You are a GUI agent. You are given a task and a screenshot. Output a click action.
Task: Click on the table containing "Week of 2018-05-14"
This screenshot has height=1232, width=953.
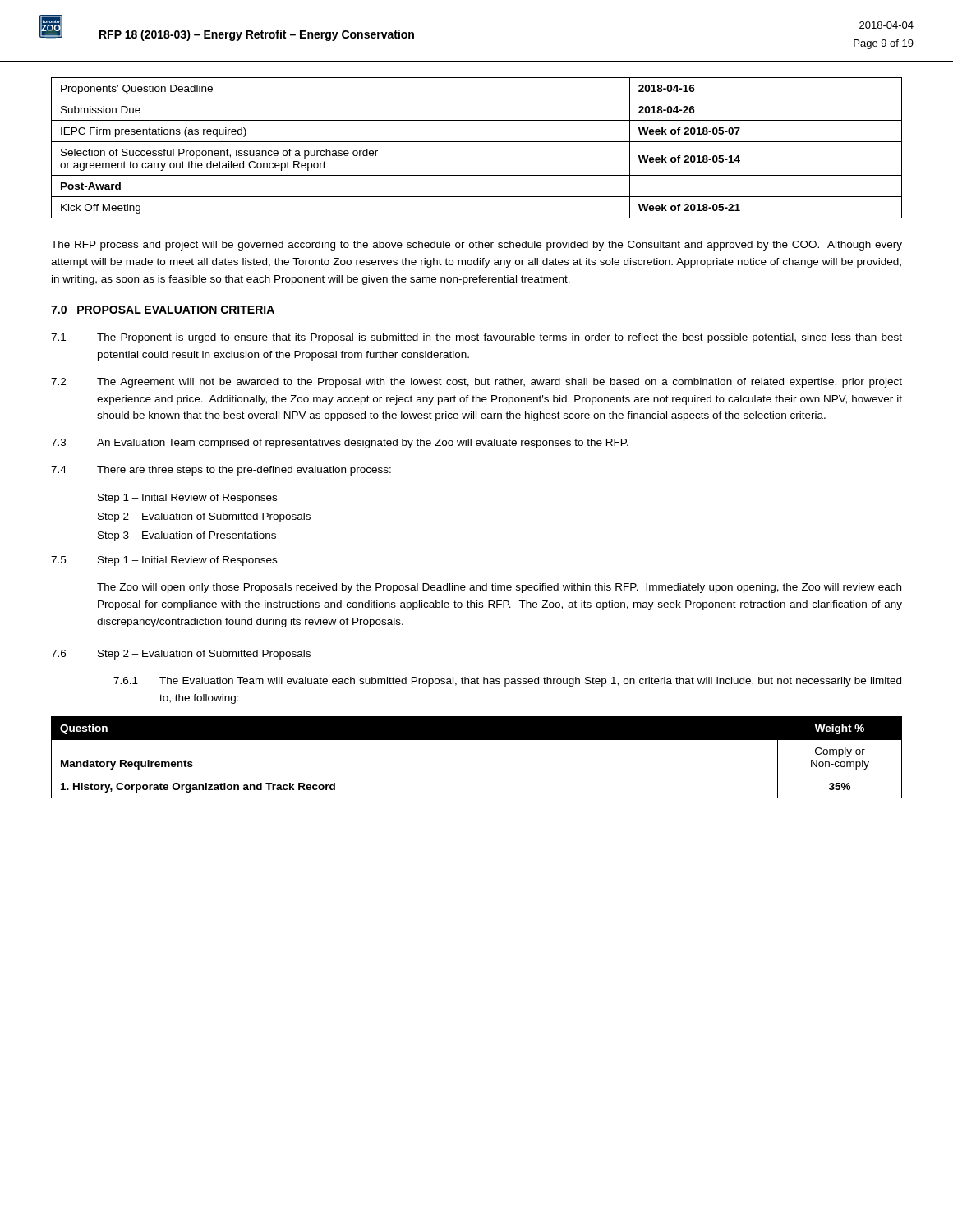click(476, 148)
